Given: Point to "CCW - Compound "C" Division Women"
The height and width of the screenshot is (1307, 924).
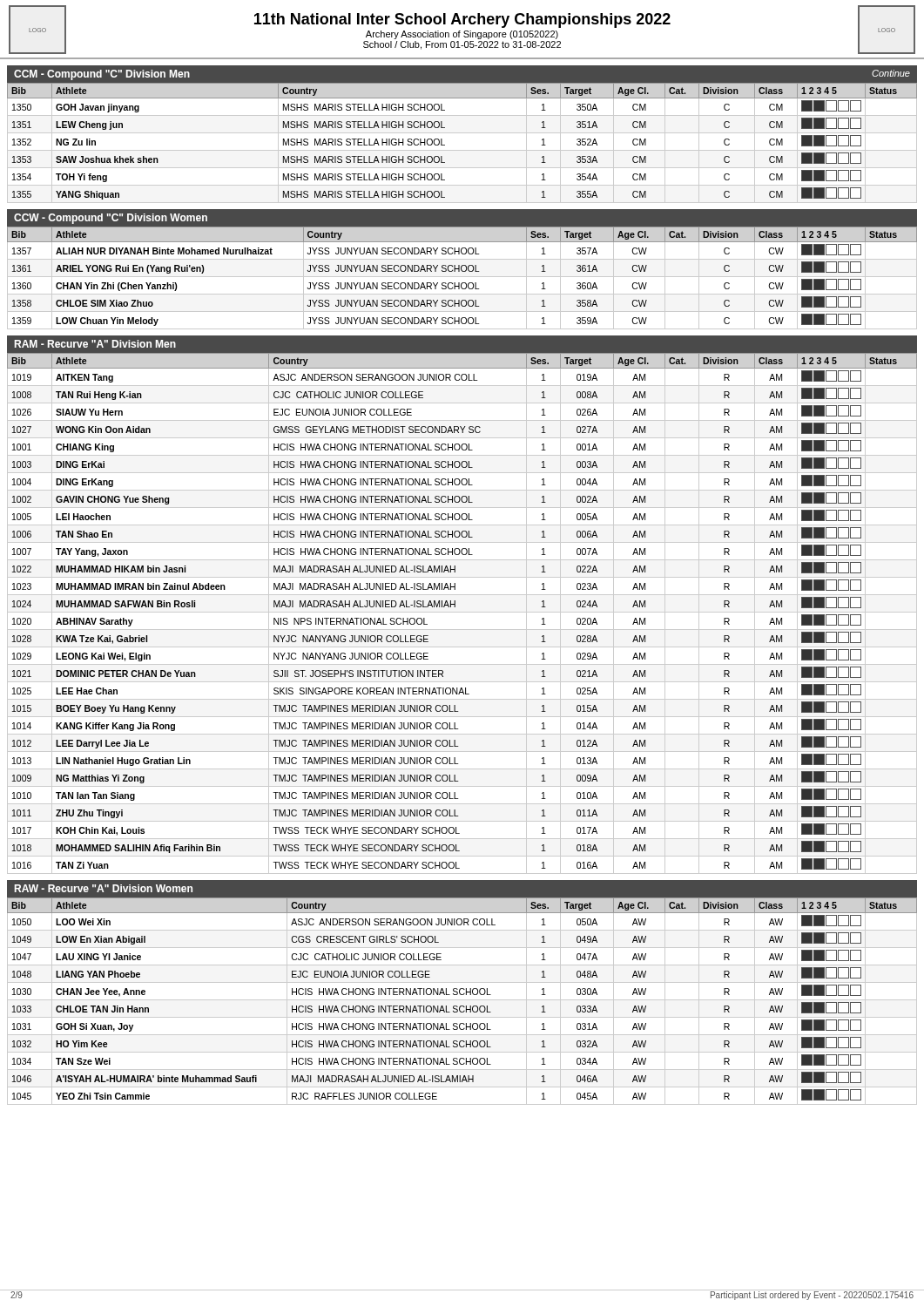Looking at the screenshot, I should click(111, 218).
